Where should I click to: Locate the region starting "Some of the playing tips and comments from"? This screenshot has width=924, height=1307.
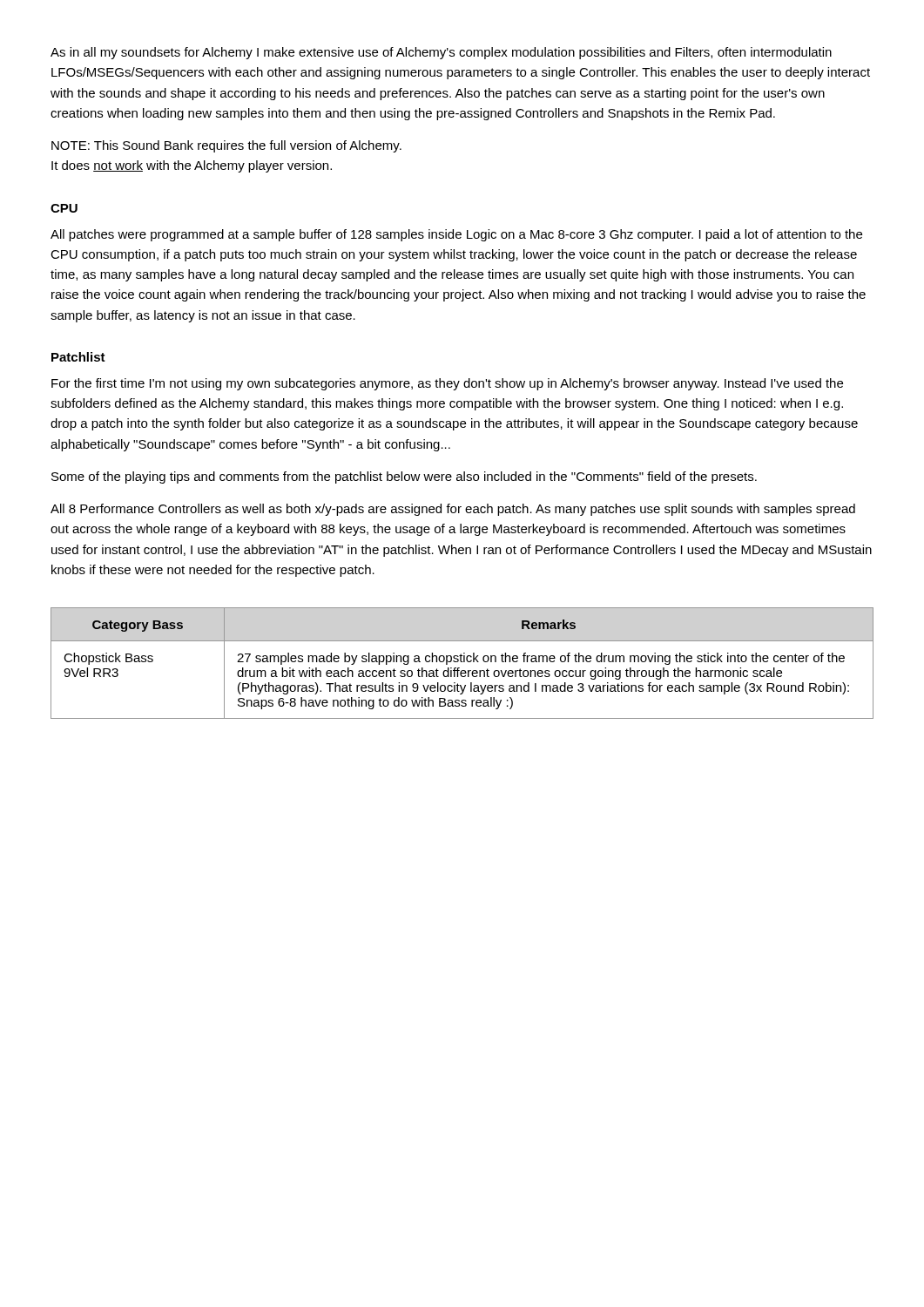pos(404,476)
